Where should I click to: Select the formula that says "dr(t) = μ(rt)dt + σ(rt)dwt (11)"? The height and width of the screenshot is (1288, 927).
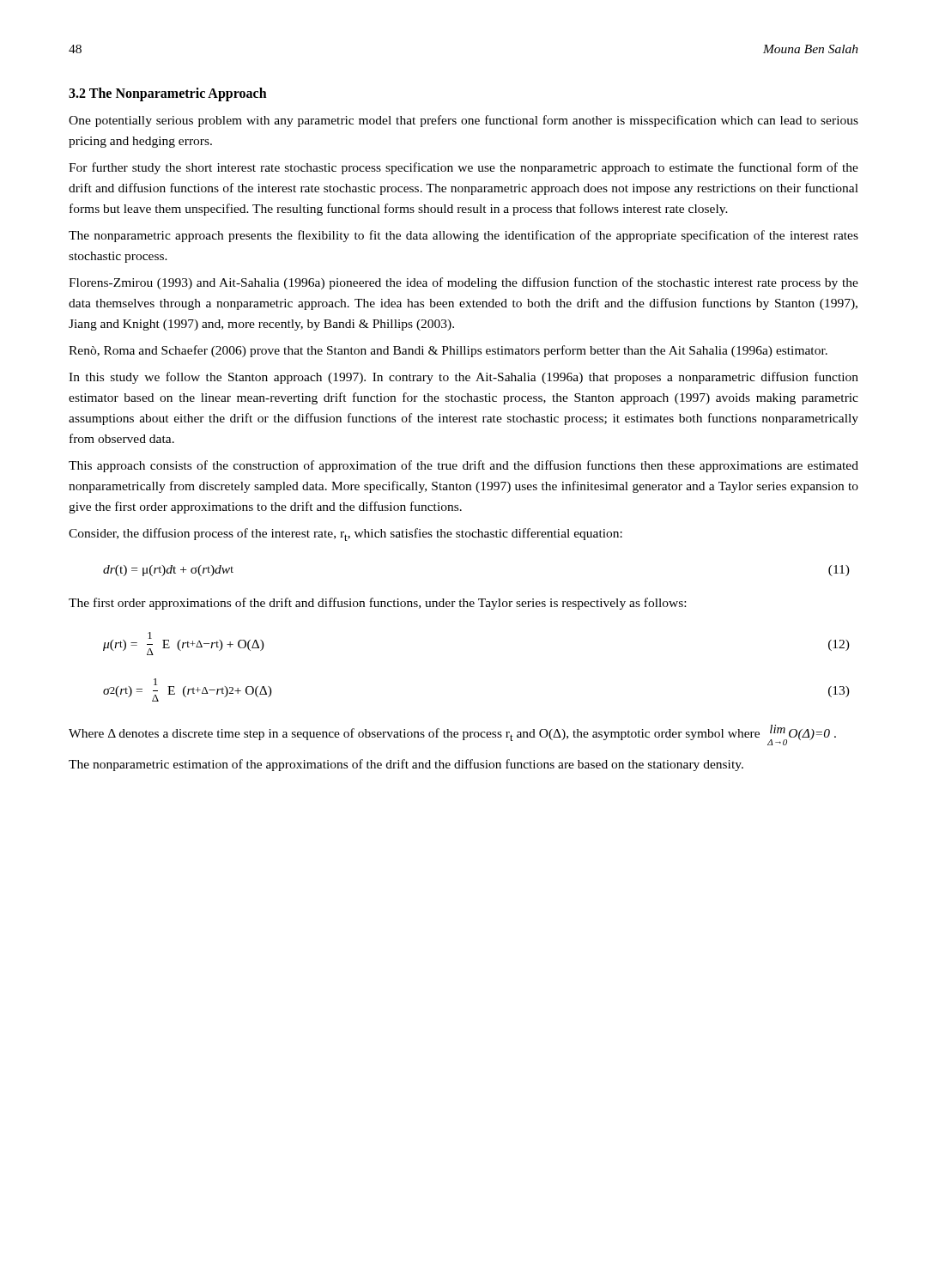pos(164,571)
